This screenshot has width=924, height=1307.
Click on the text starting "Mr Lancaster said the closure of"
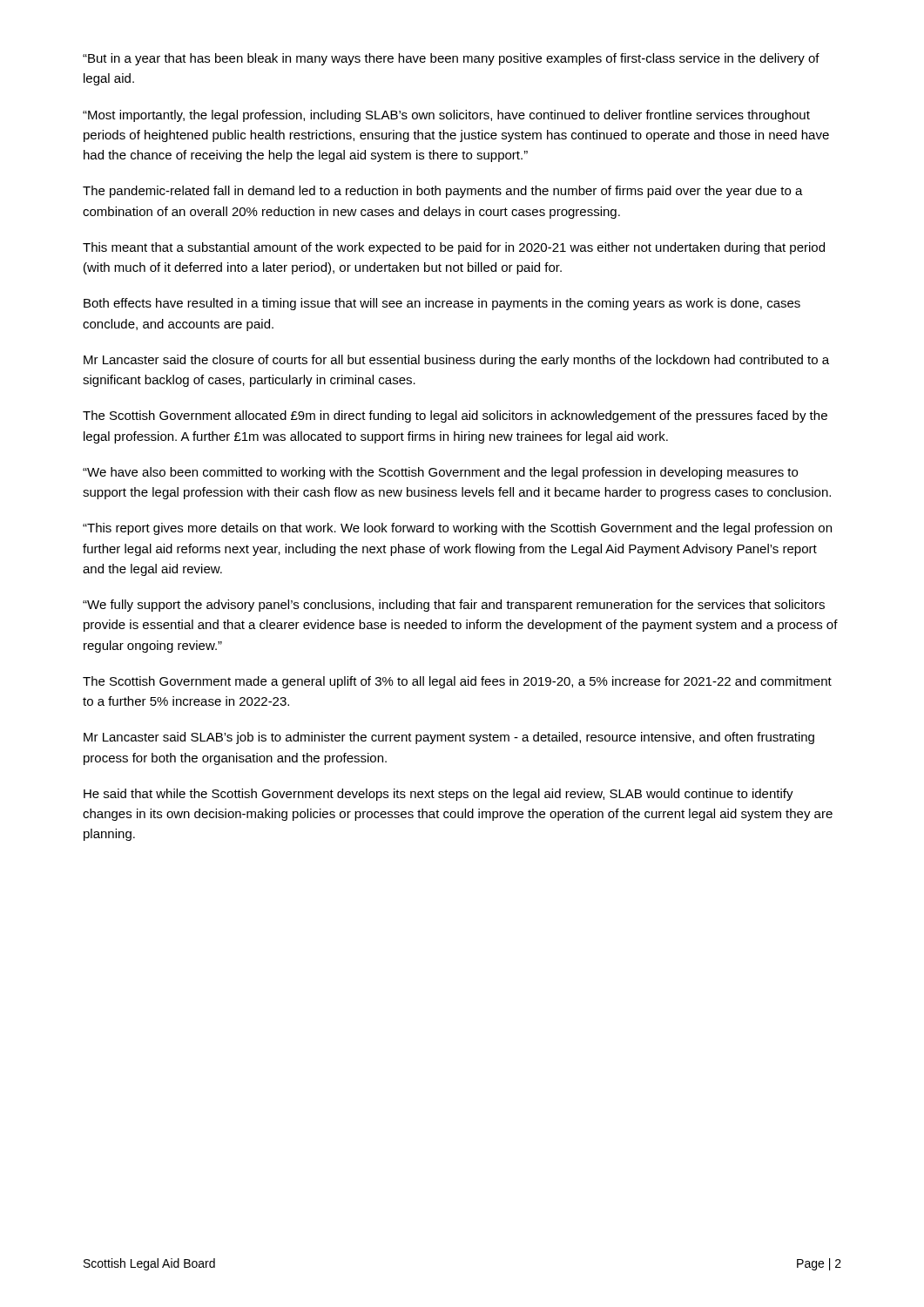pos(456,369)
